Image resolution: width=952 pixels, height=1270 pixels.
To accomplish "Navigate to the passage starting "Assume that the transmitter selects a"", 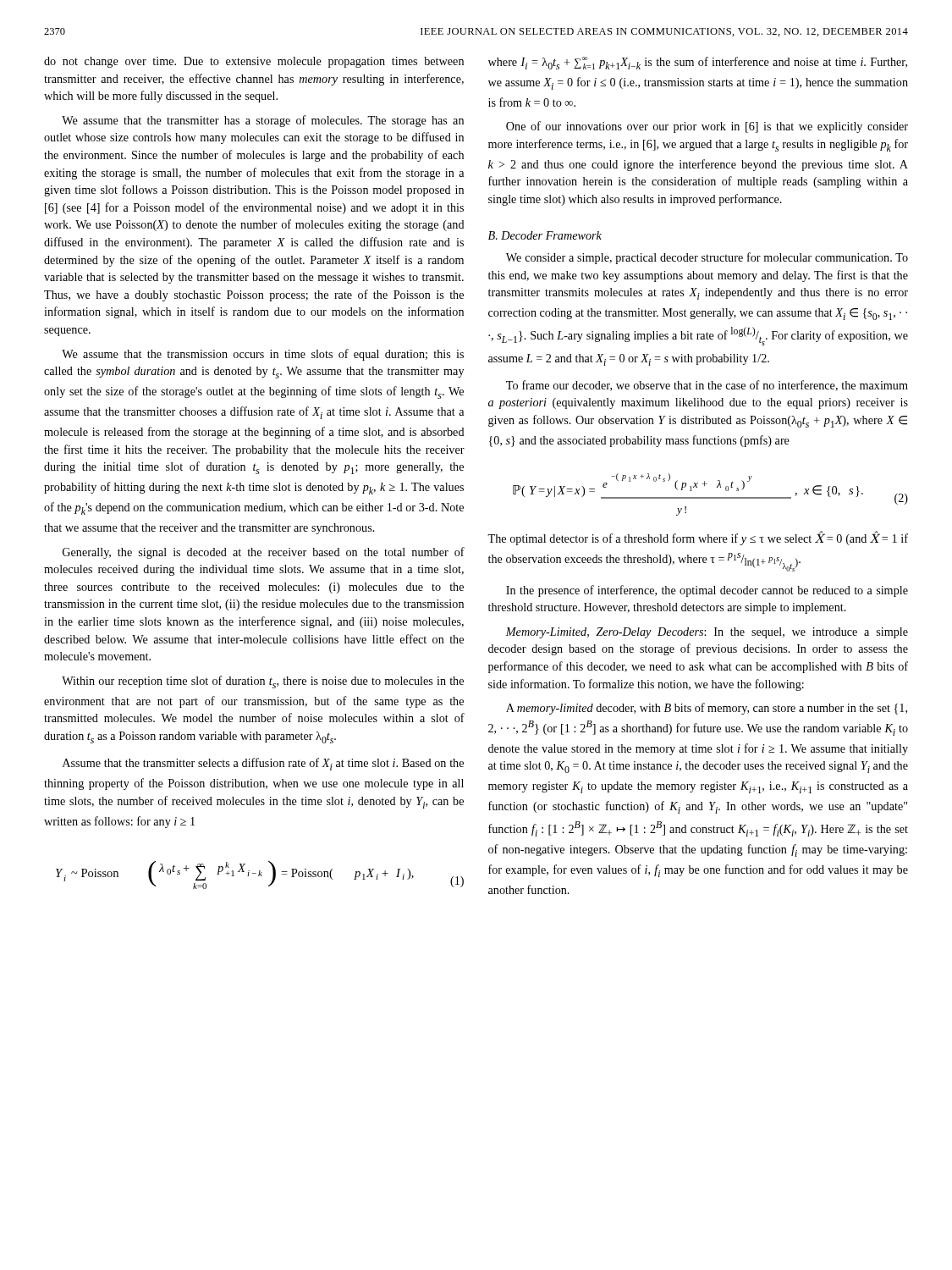I will pos(254,792).
